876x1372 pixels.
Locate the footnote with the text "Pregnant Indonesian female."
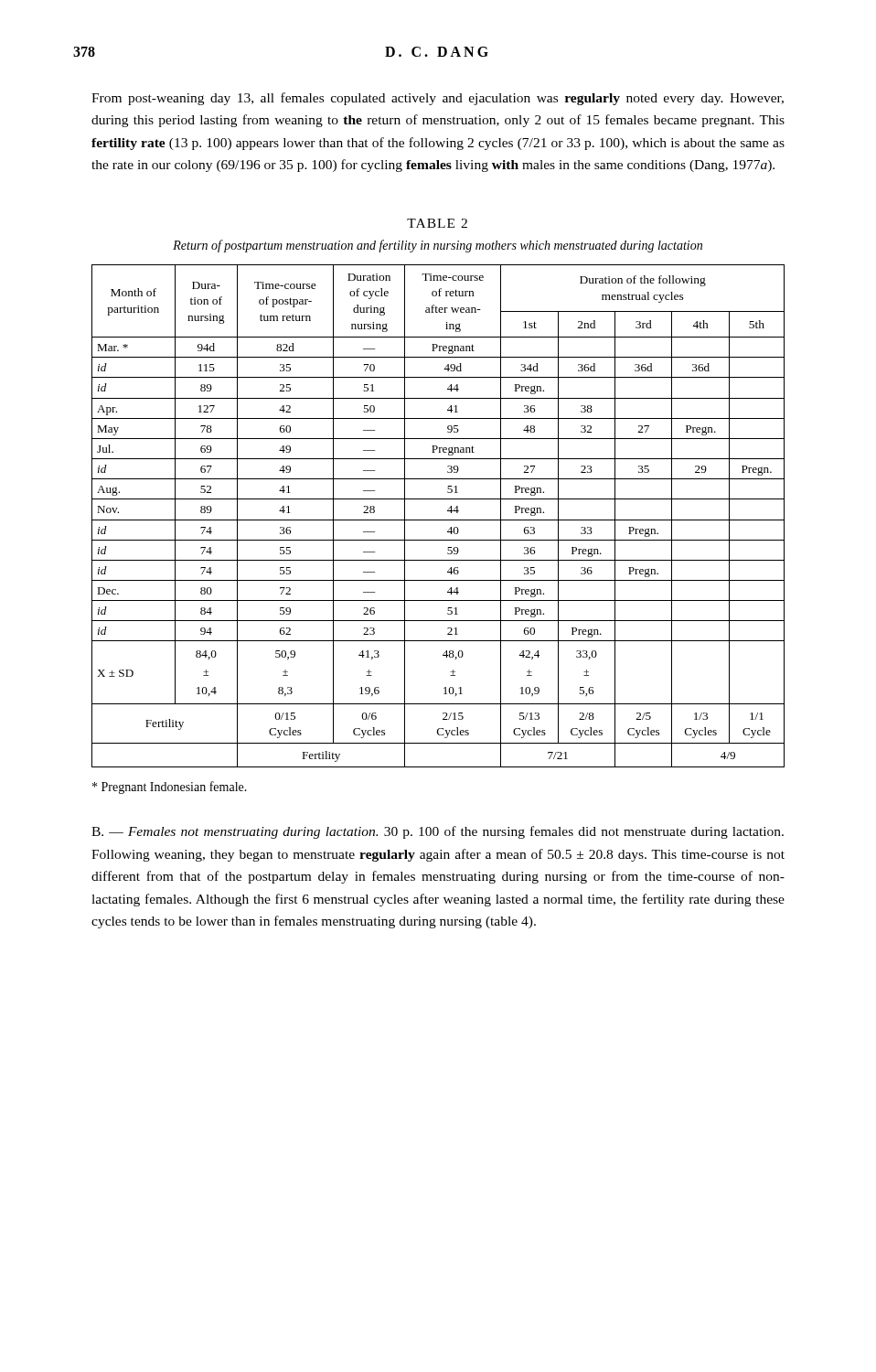pyautogui.click(x=169, y=787)
